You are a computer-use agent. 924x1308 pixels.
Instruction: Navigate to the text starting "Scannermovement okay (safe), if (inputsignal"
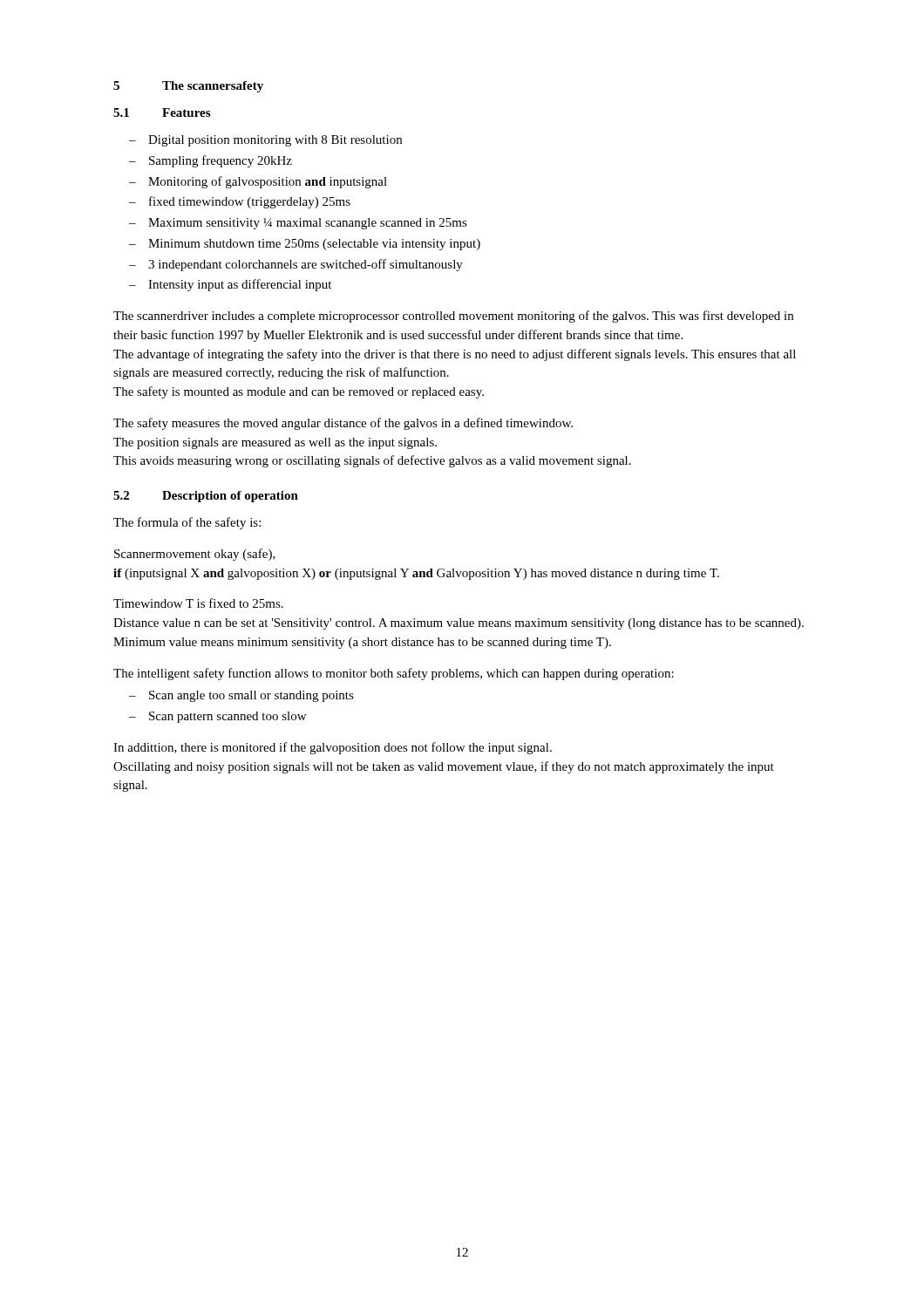pos(462,564)
